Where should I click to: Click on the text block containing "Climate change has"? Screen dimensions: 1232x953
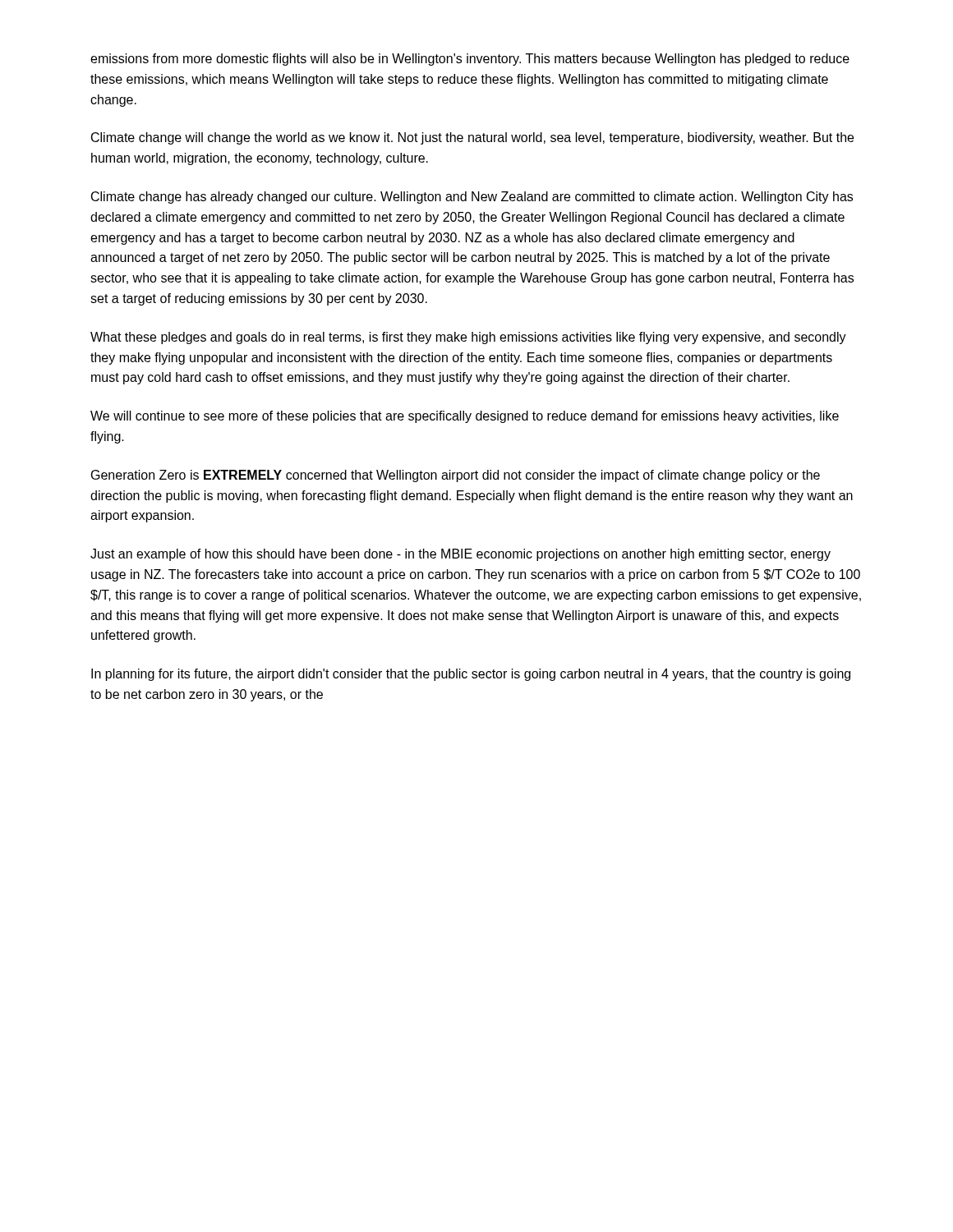472,248
